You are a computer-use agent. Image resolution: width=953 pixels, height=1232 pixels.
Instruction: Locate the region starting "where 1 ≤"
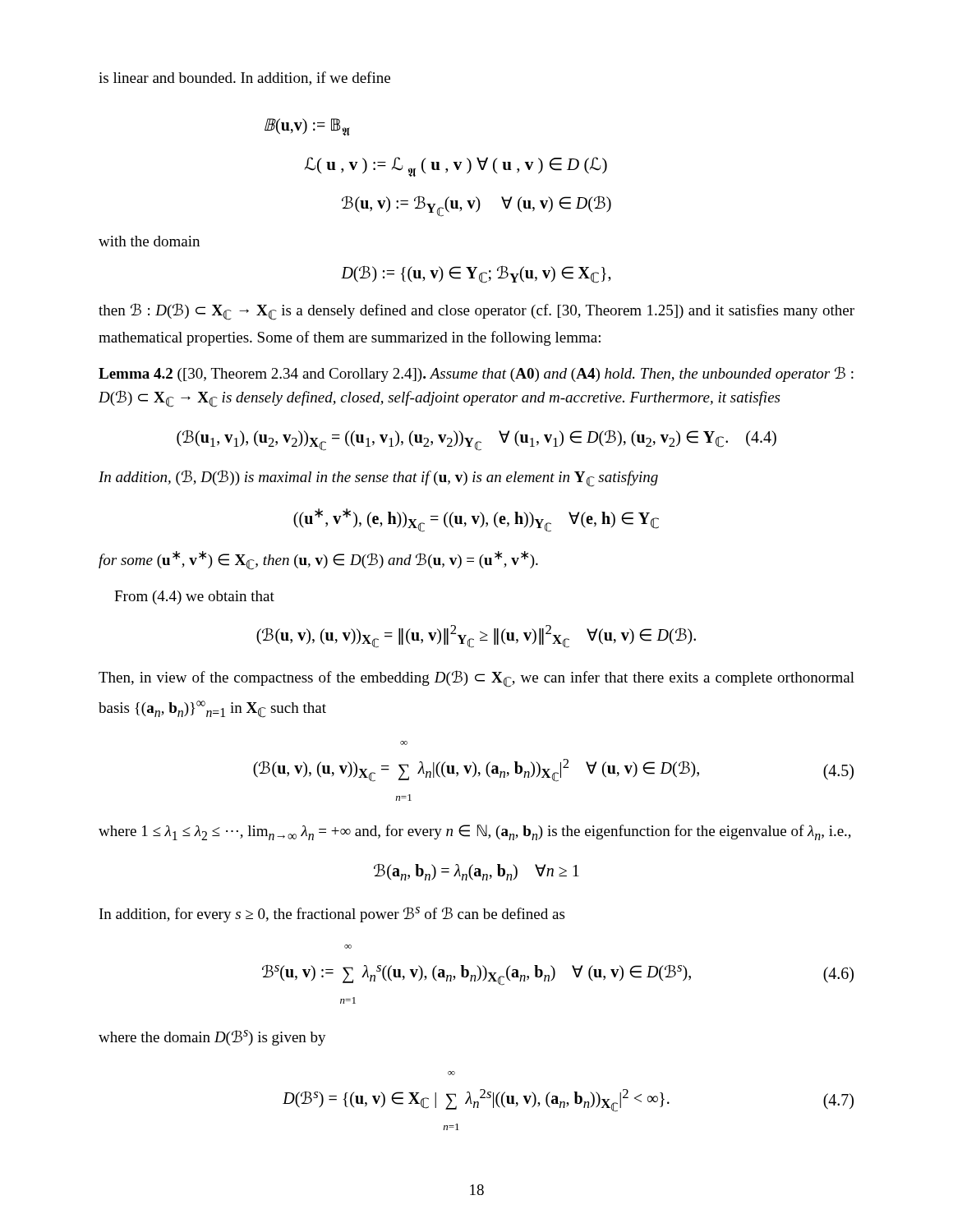pos(475,833)
